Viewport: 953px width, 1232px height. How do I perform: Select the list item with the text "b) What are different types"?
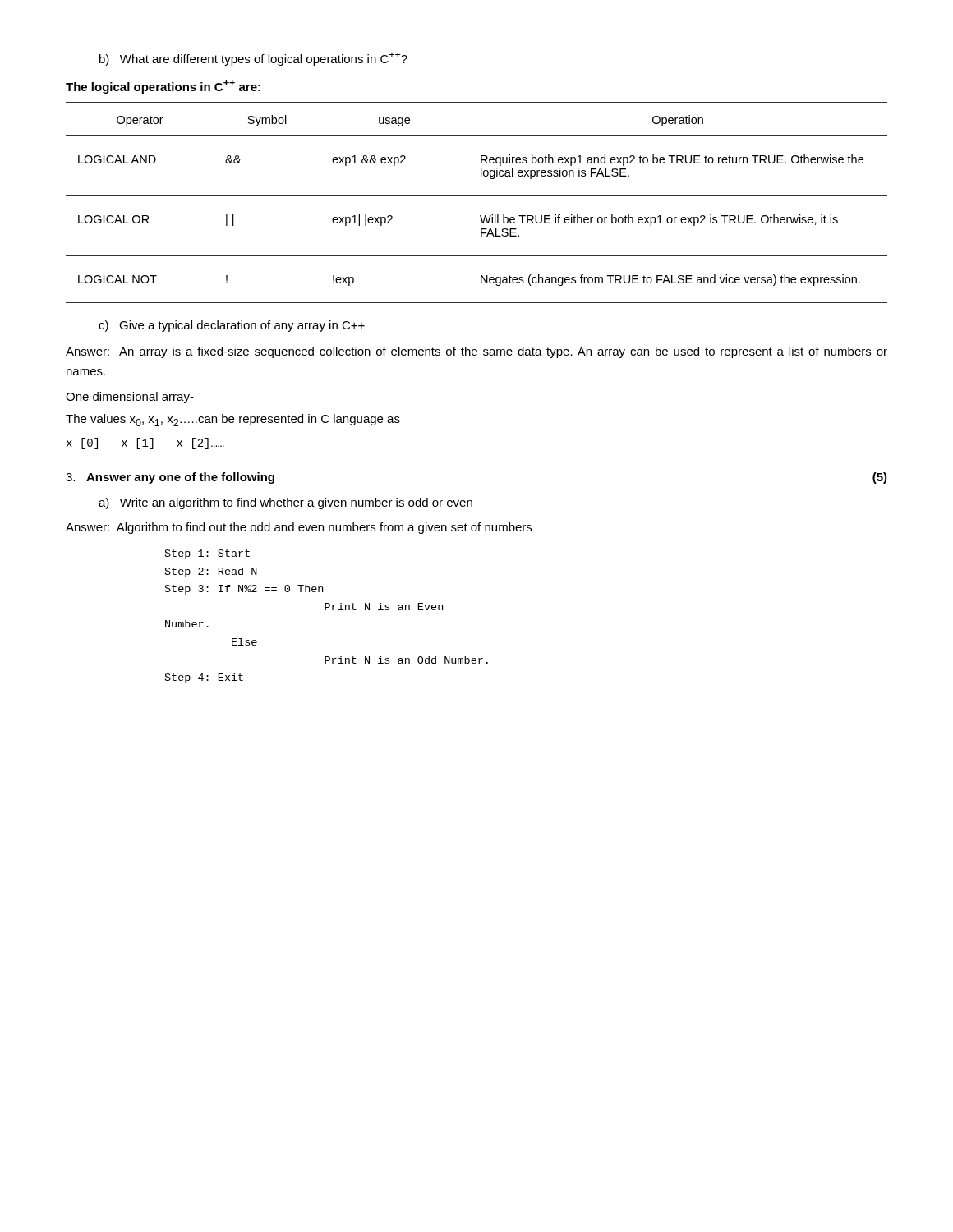point(253,57)
